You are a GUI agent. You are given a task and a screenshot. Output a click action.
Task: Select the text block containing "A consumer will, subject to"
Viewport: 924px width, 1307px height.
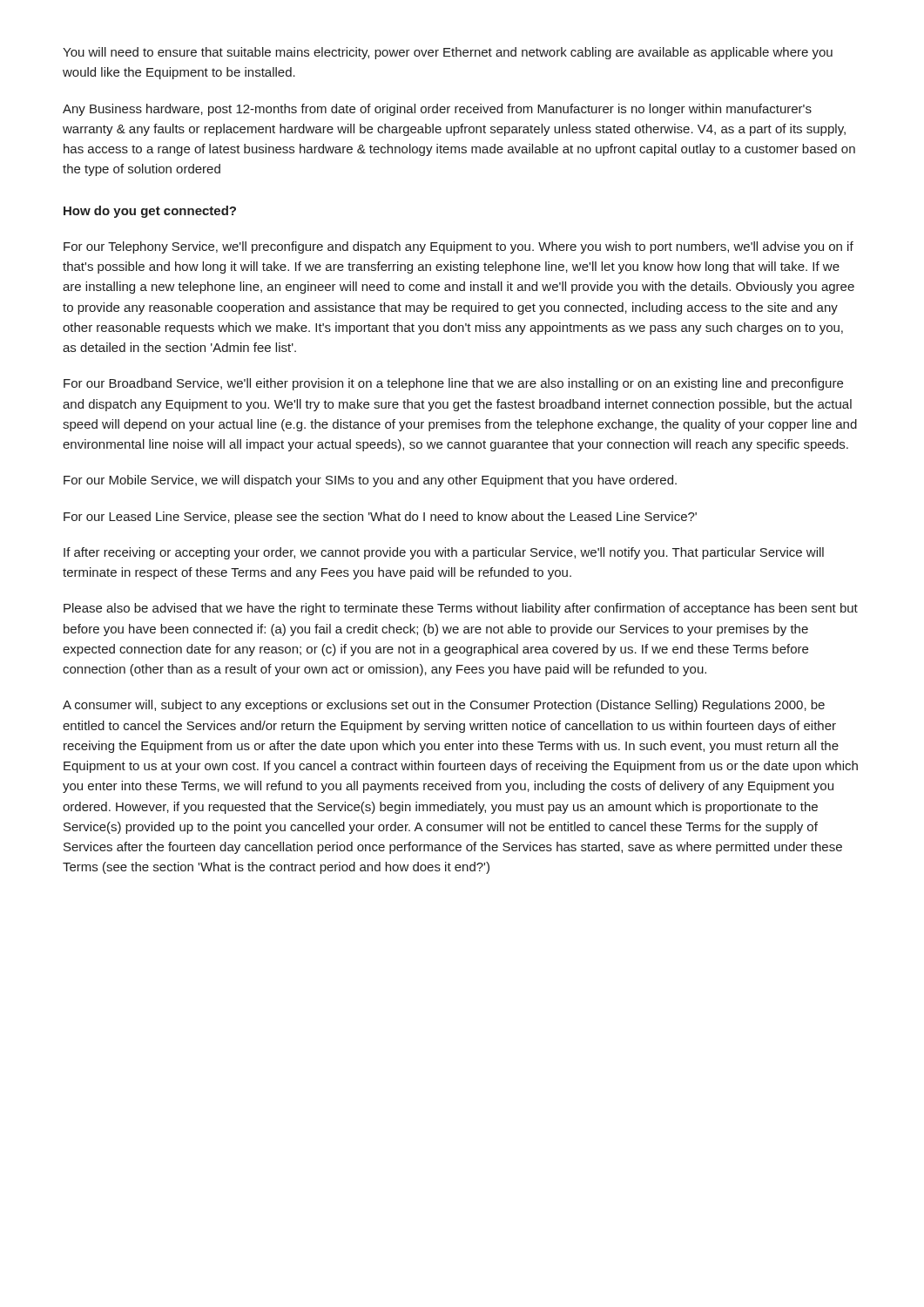click(x=461, y=786)
